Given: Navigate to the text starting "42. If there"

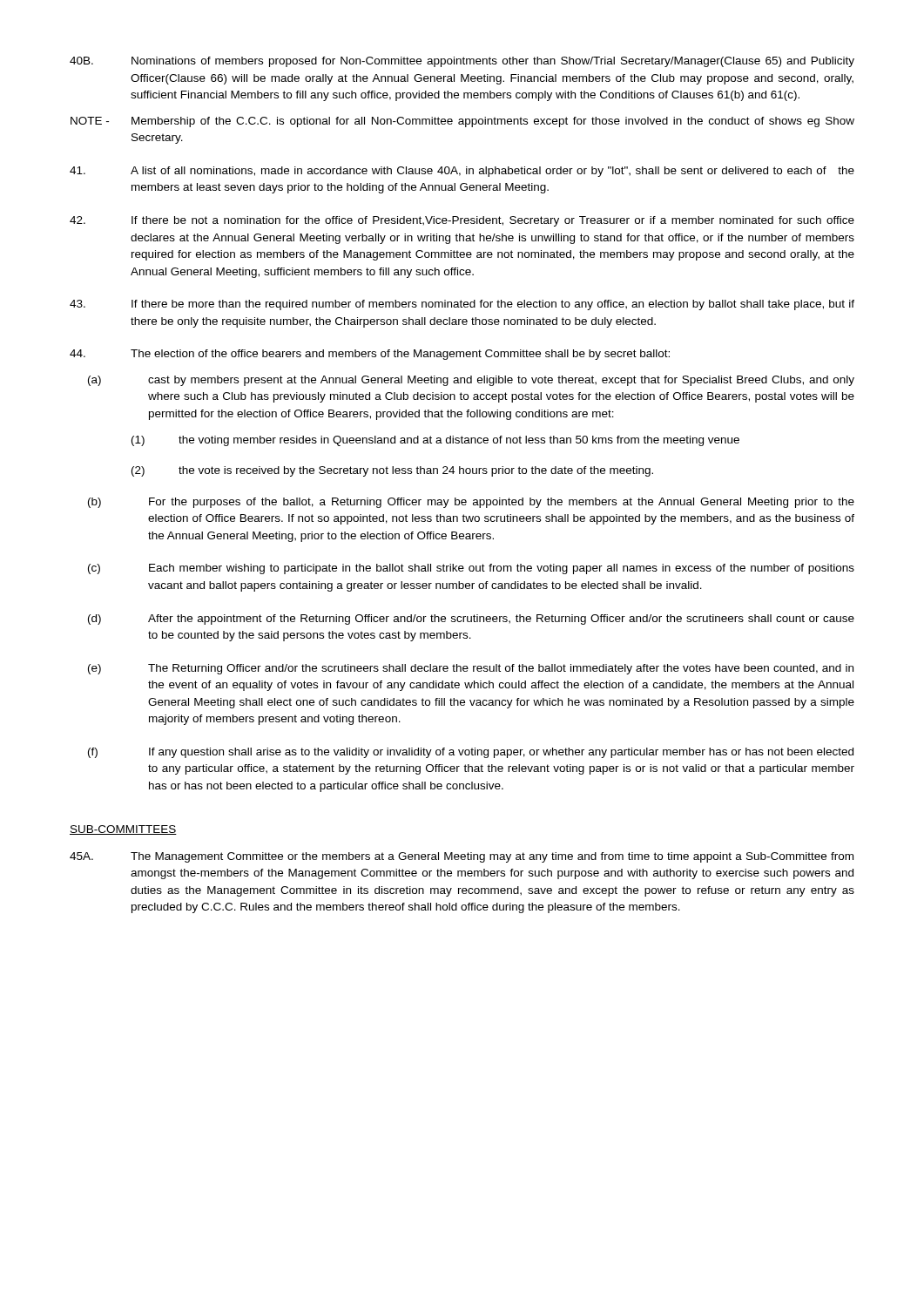Looking at the screenshot, I should [462, 246].
